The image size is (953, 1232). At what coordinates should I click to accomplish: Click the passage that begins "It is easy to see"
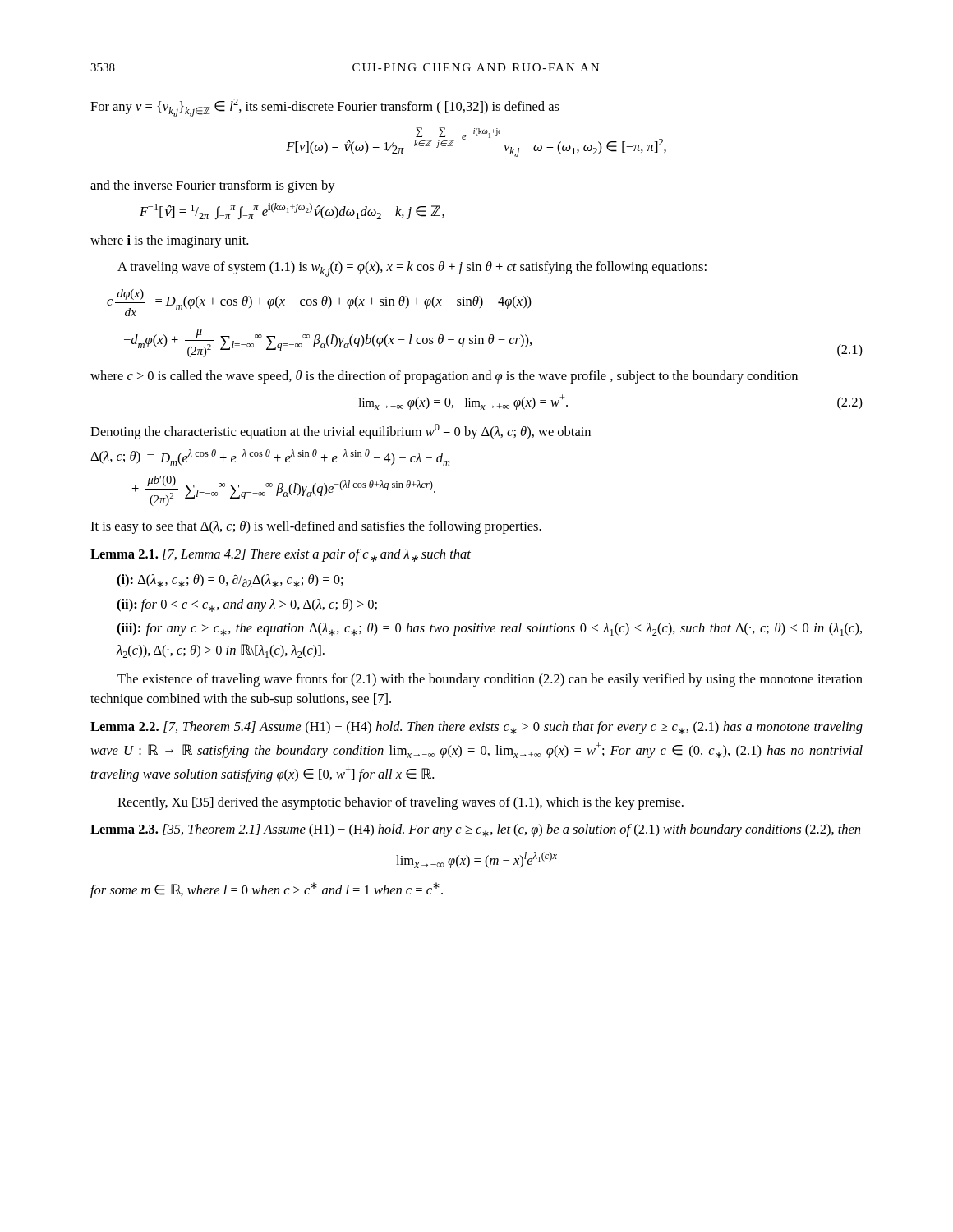click(x=316, y=526)
